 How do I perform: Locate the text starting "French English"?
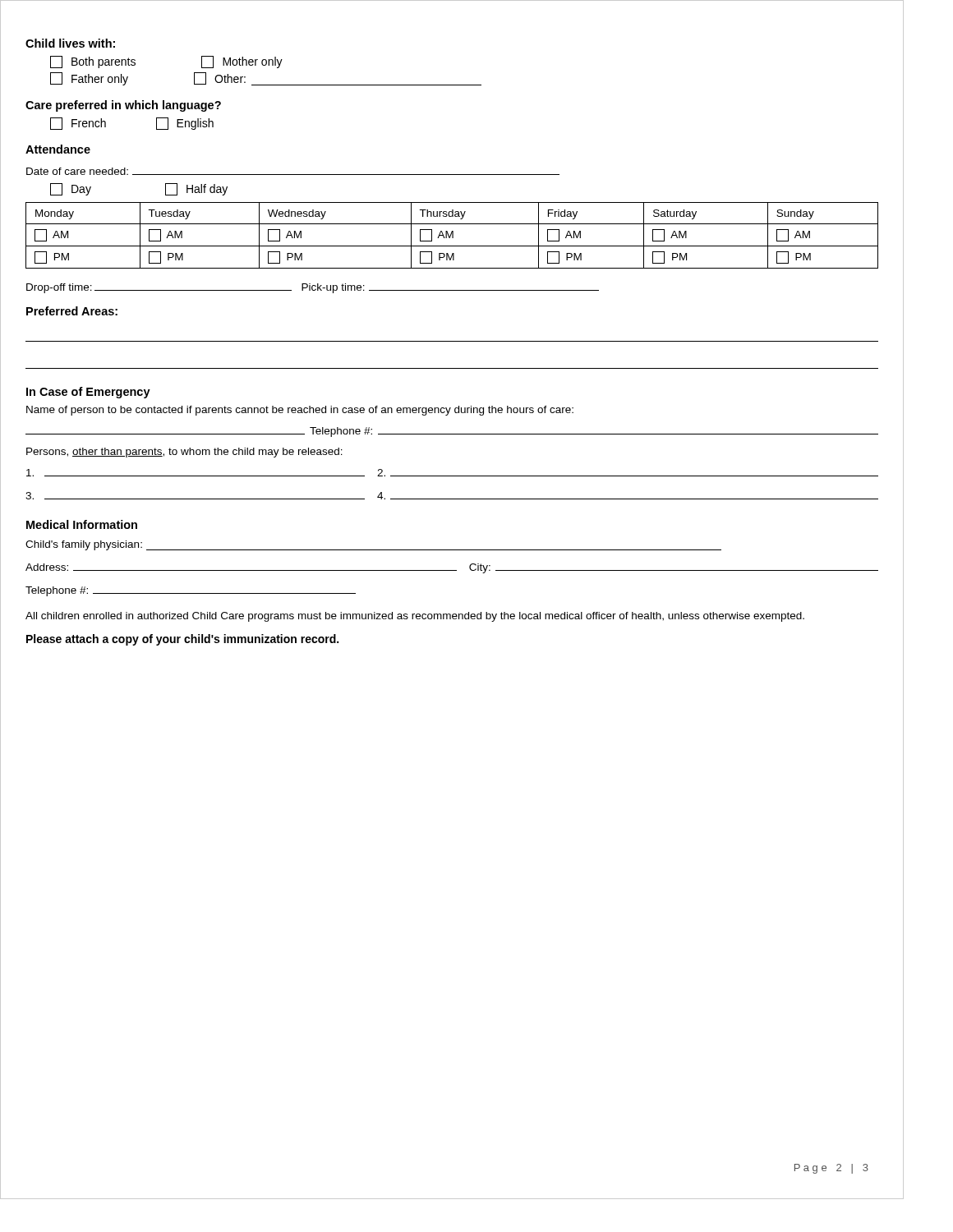click(79, 124)
